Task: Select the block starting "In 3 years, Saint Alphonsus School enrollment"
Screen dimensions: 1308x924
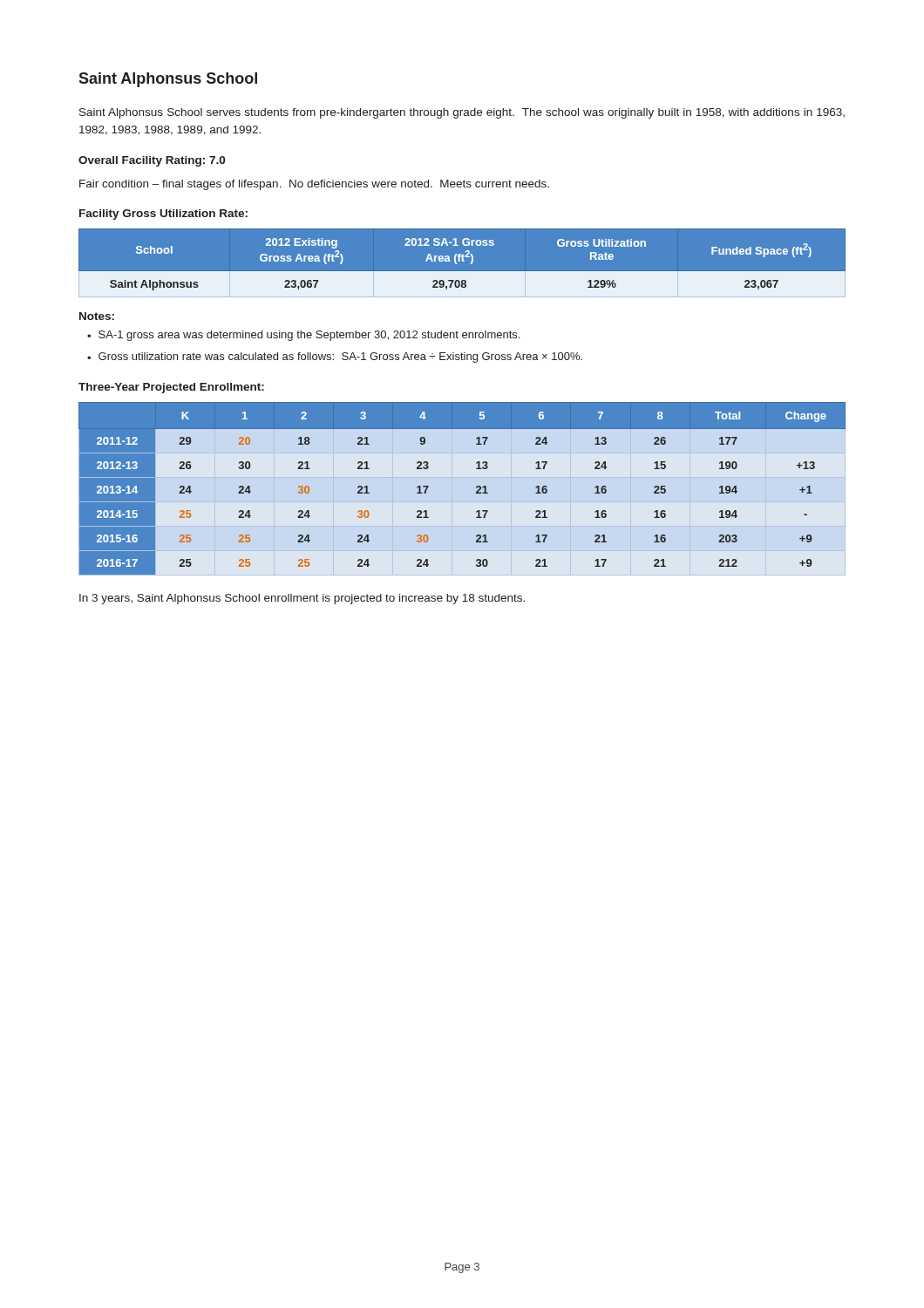Action: [302, 597]
